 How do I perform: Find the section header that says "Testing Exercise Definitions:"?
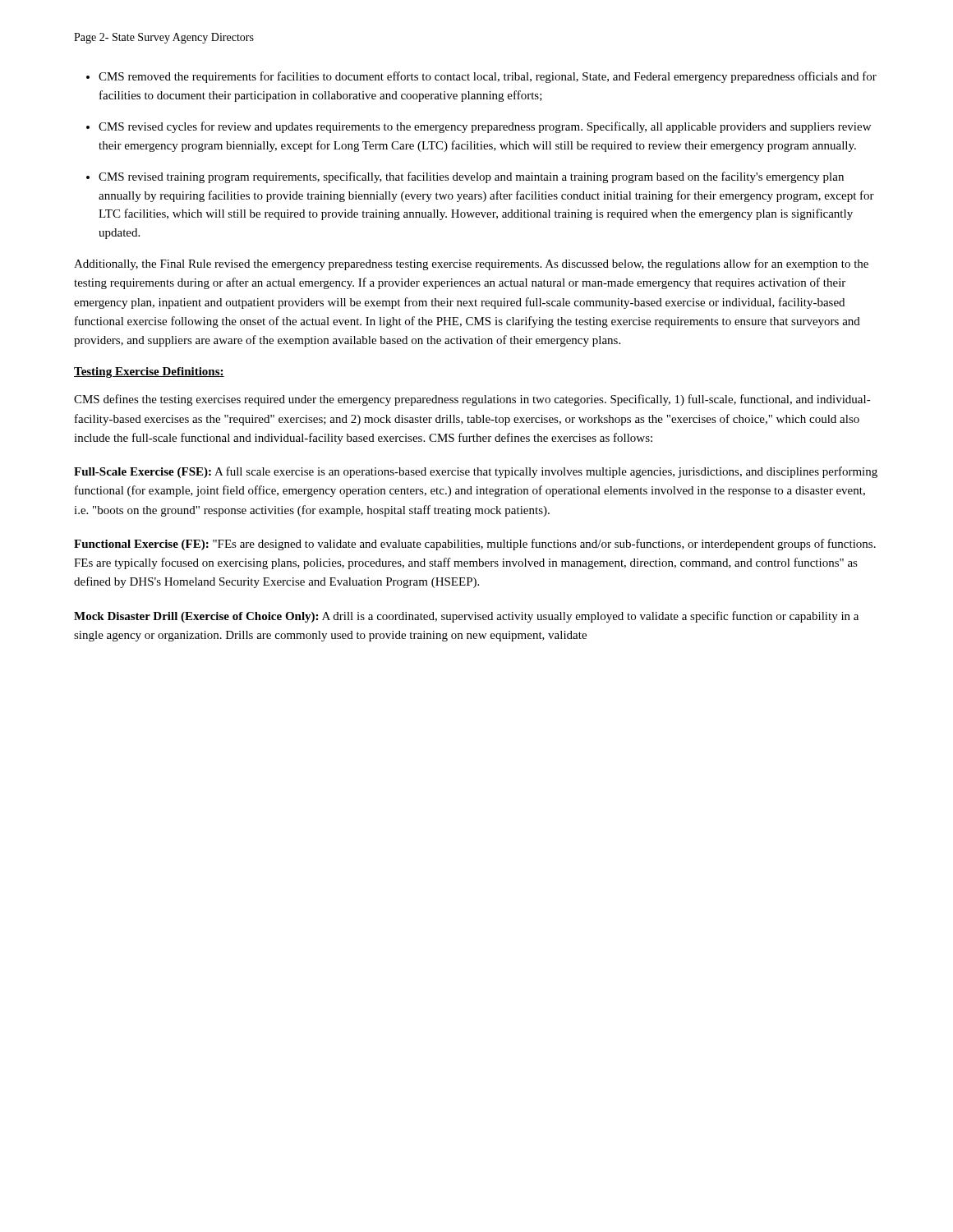click(149, 371)
